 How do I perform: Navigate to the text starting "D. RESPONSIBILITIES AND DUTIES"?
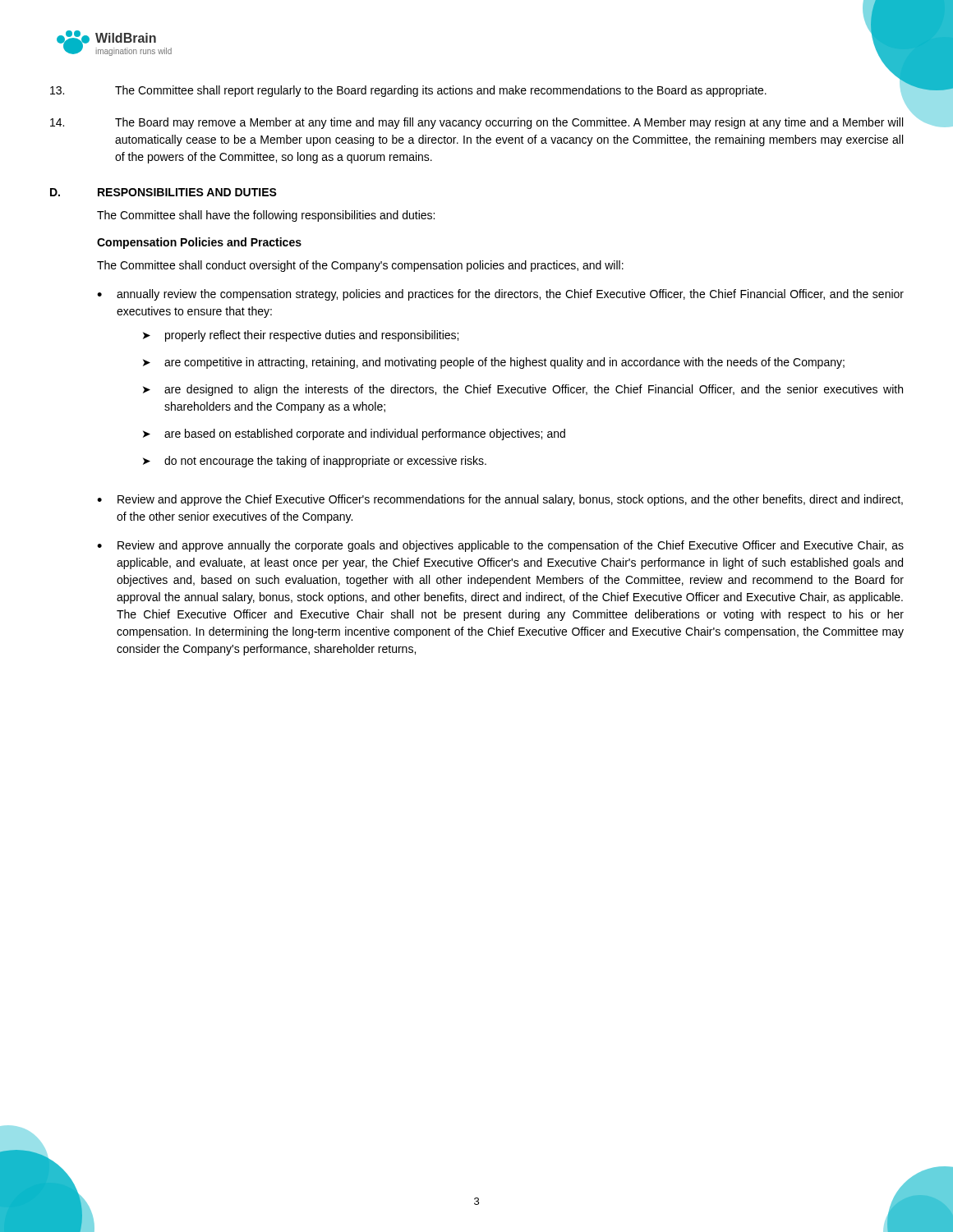tap(163, 192)
